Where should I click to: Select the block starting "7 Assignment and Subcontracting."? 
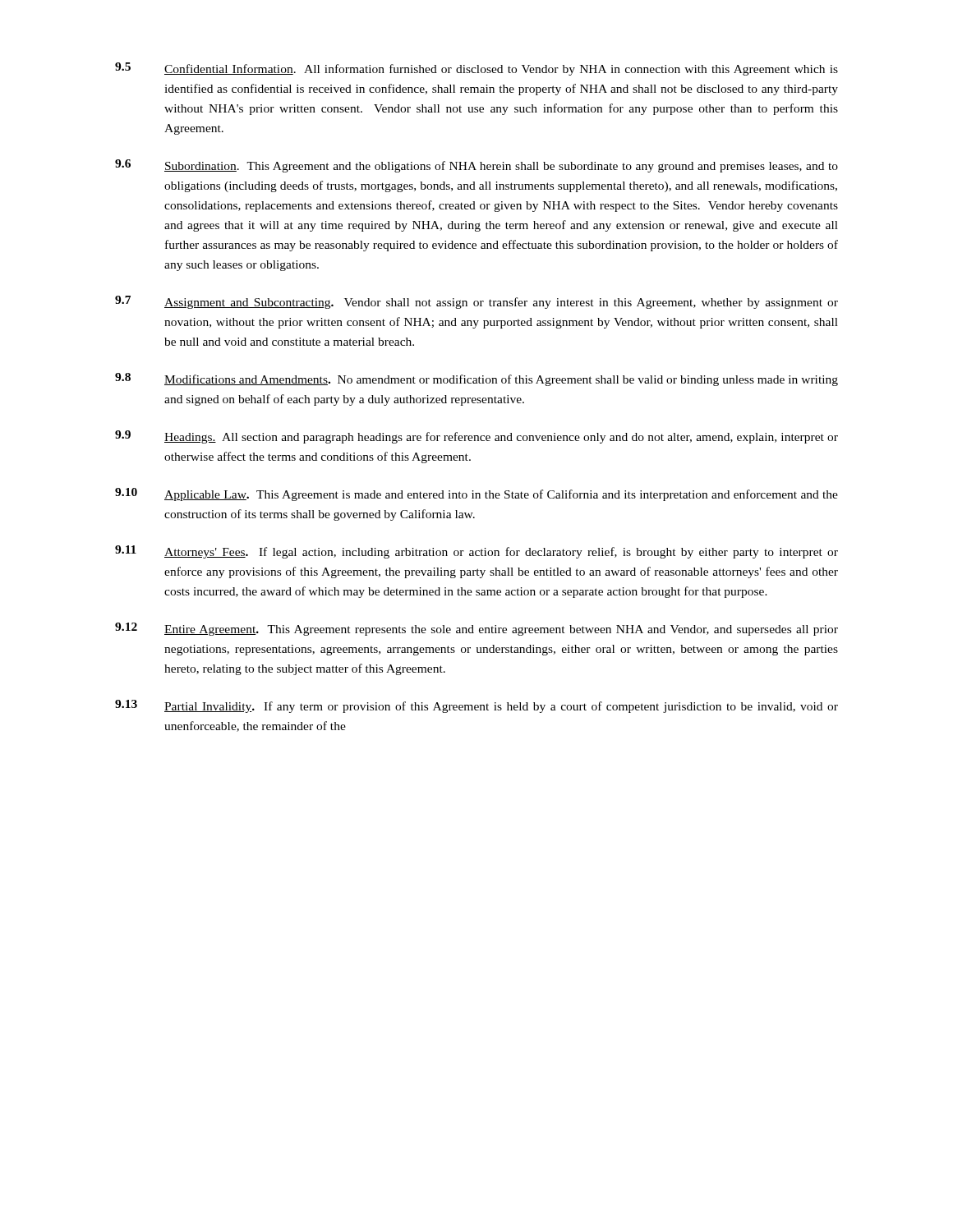pyautogui.click(x=476, y=322)
